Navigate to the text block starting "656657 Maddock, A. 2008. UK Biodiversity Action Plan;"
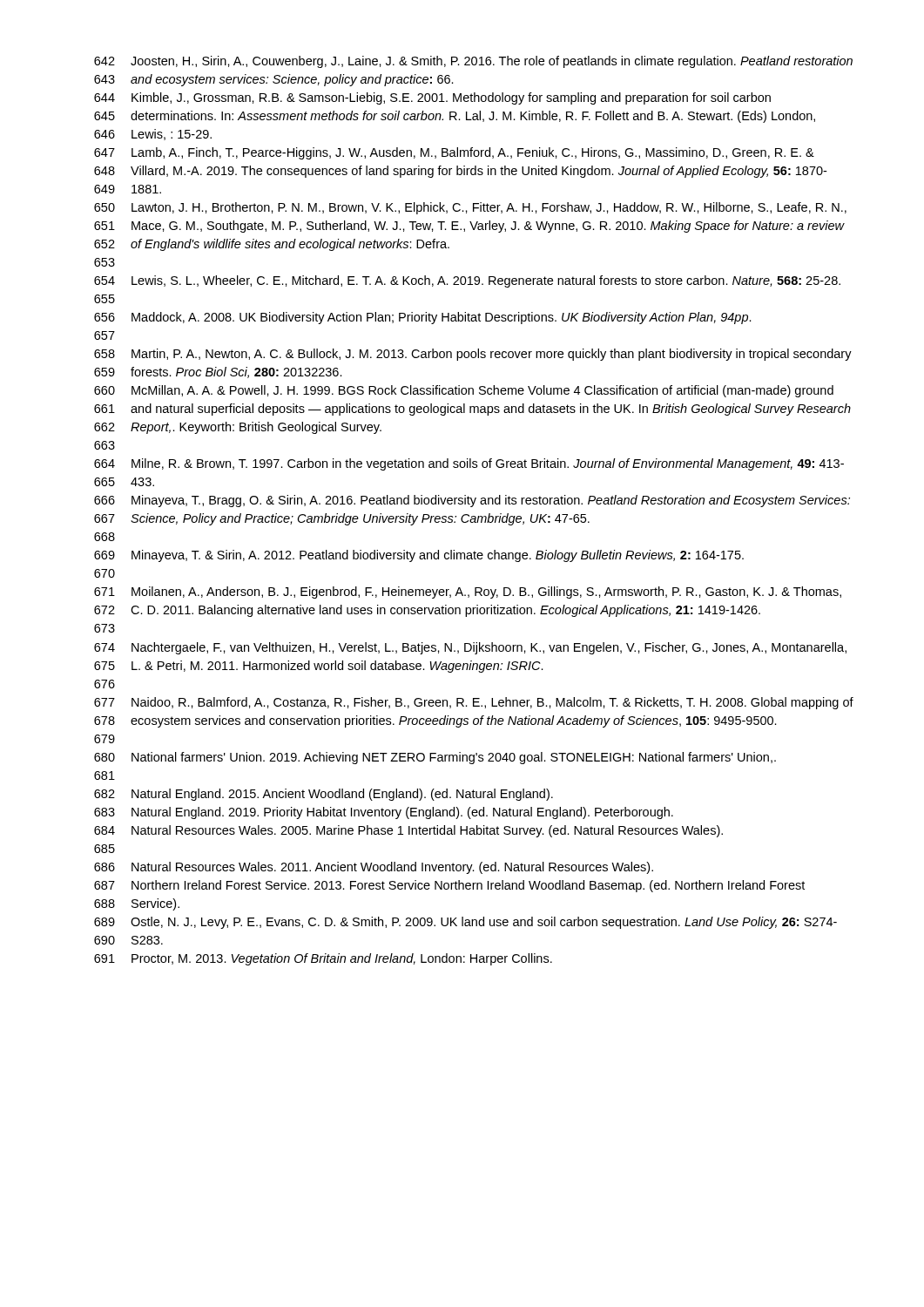This screenshot has height=1307, width=924. click(462, 327)
